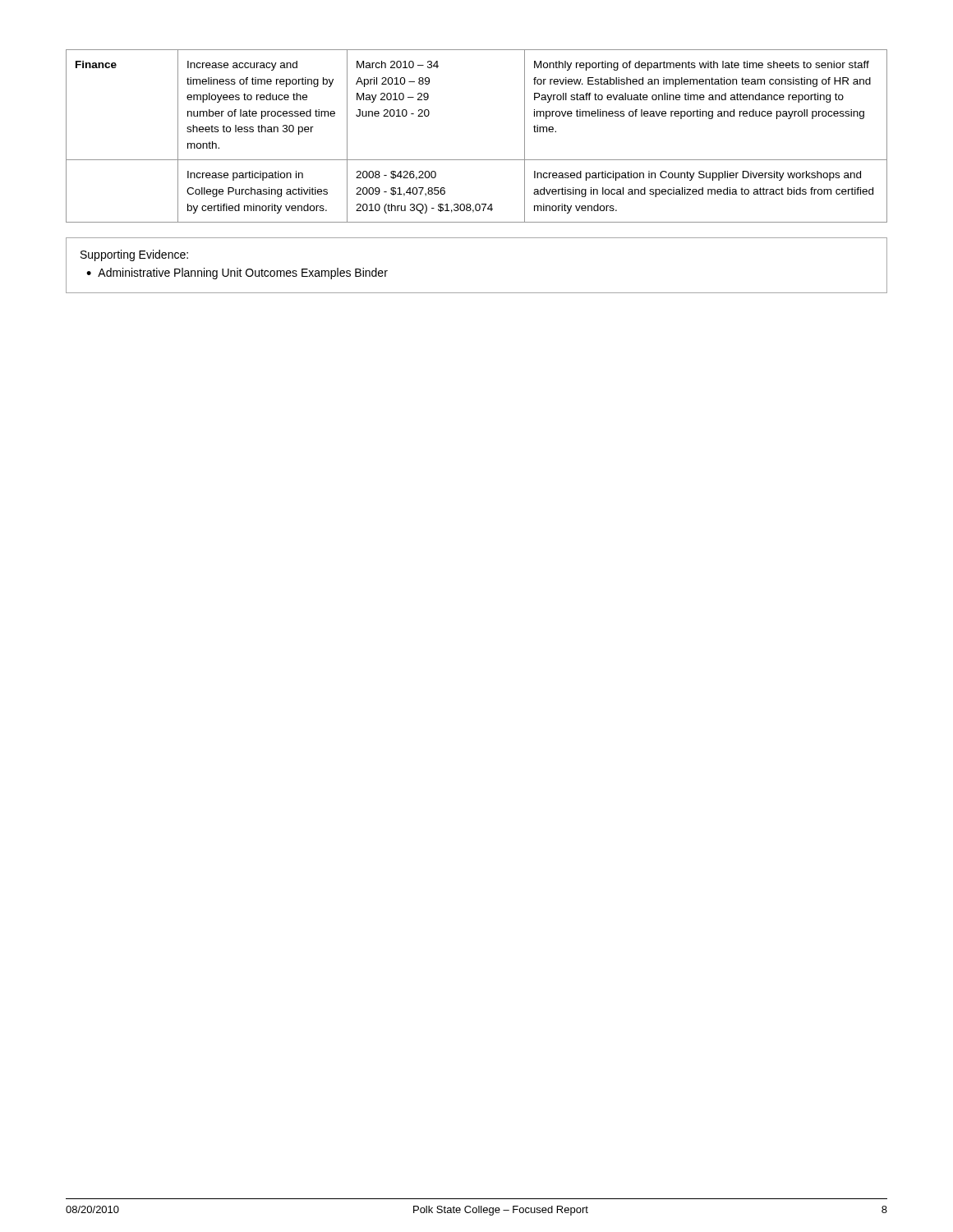Find the table that mentions "March 2010 –"

pyautogui.click(x=476, y=136)
